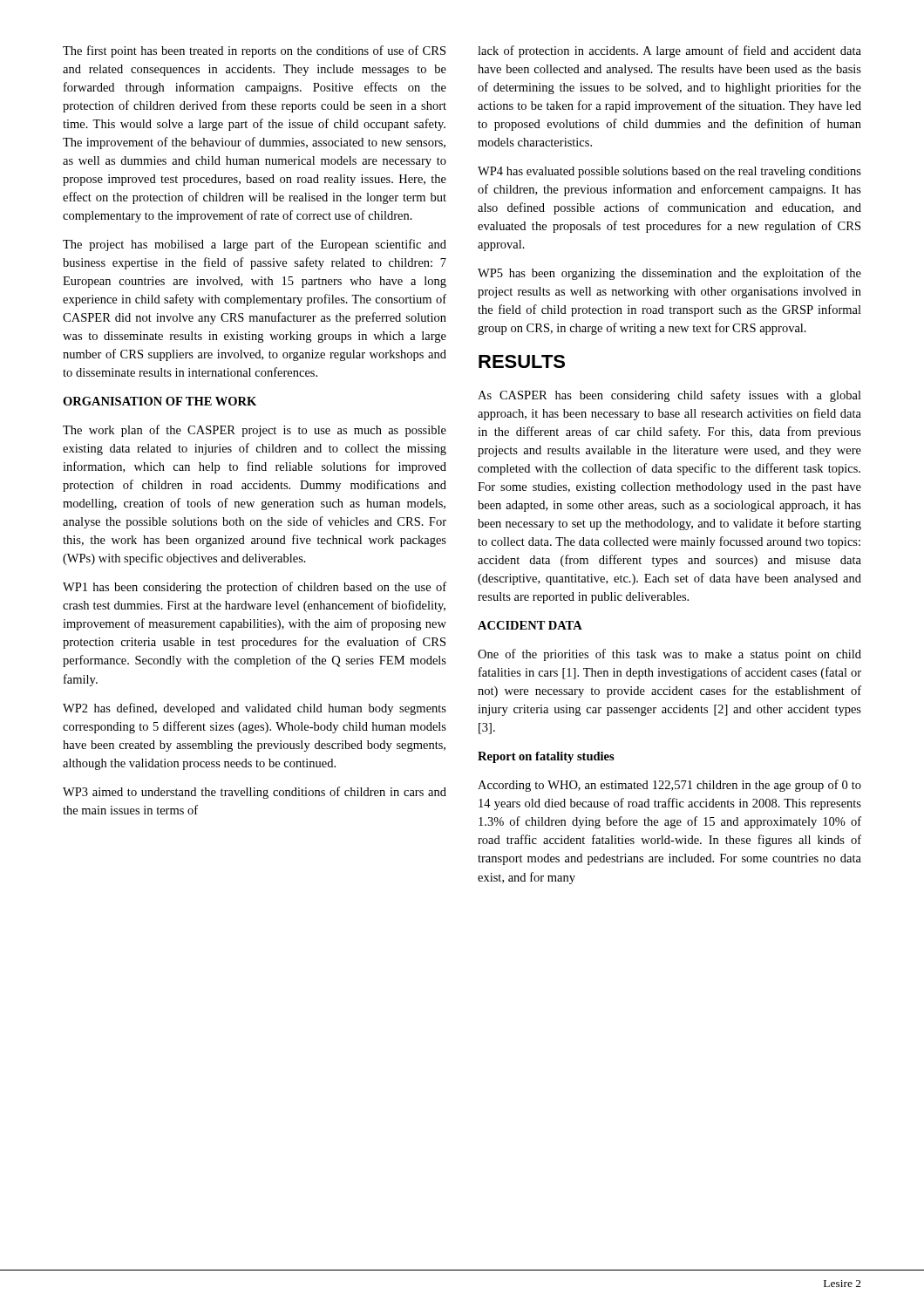This screenshot has height=1308, width=924.
Task: Find the element starting "WP3 aimed to"
Action: tap(255, 801)
